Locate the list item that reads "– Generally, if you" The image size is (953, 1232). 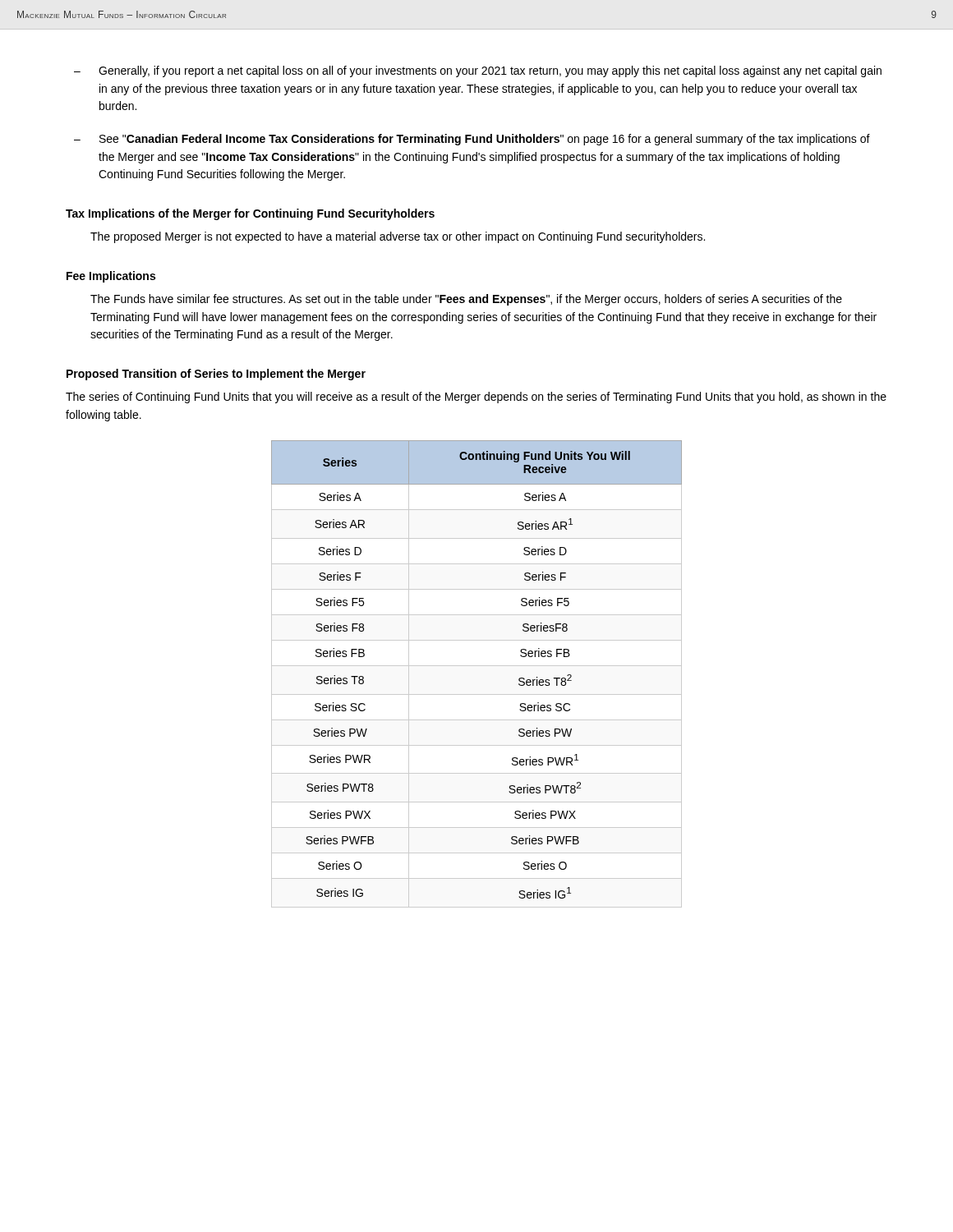click(x=476, y=89)
